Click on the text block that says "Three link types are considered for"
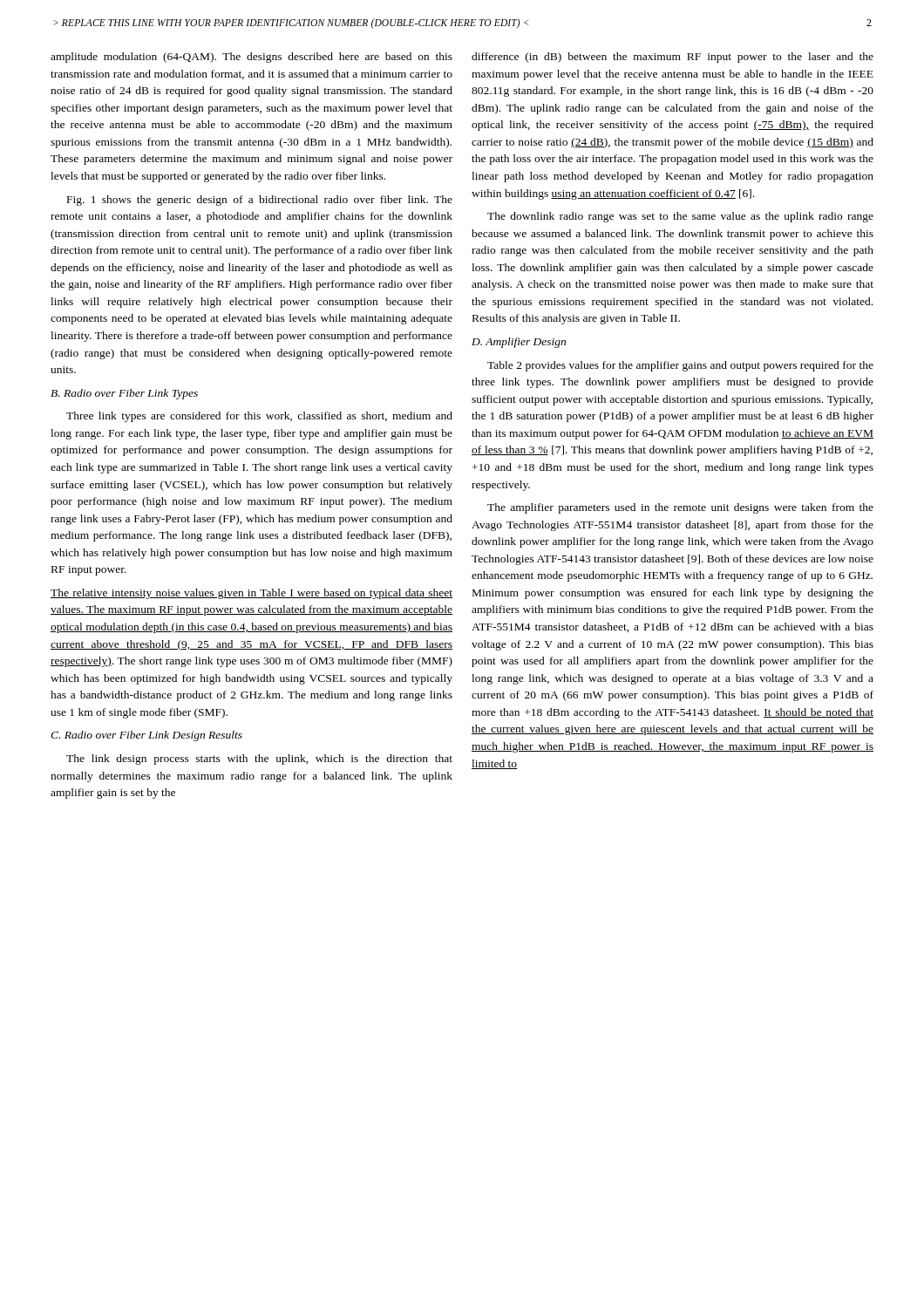 [x=251, y=493]
